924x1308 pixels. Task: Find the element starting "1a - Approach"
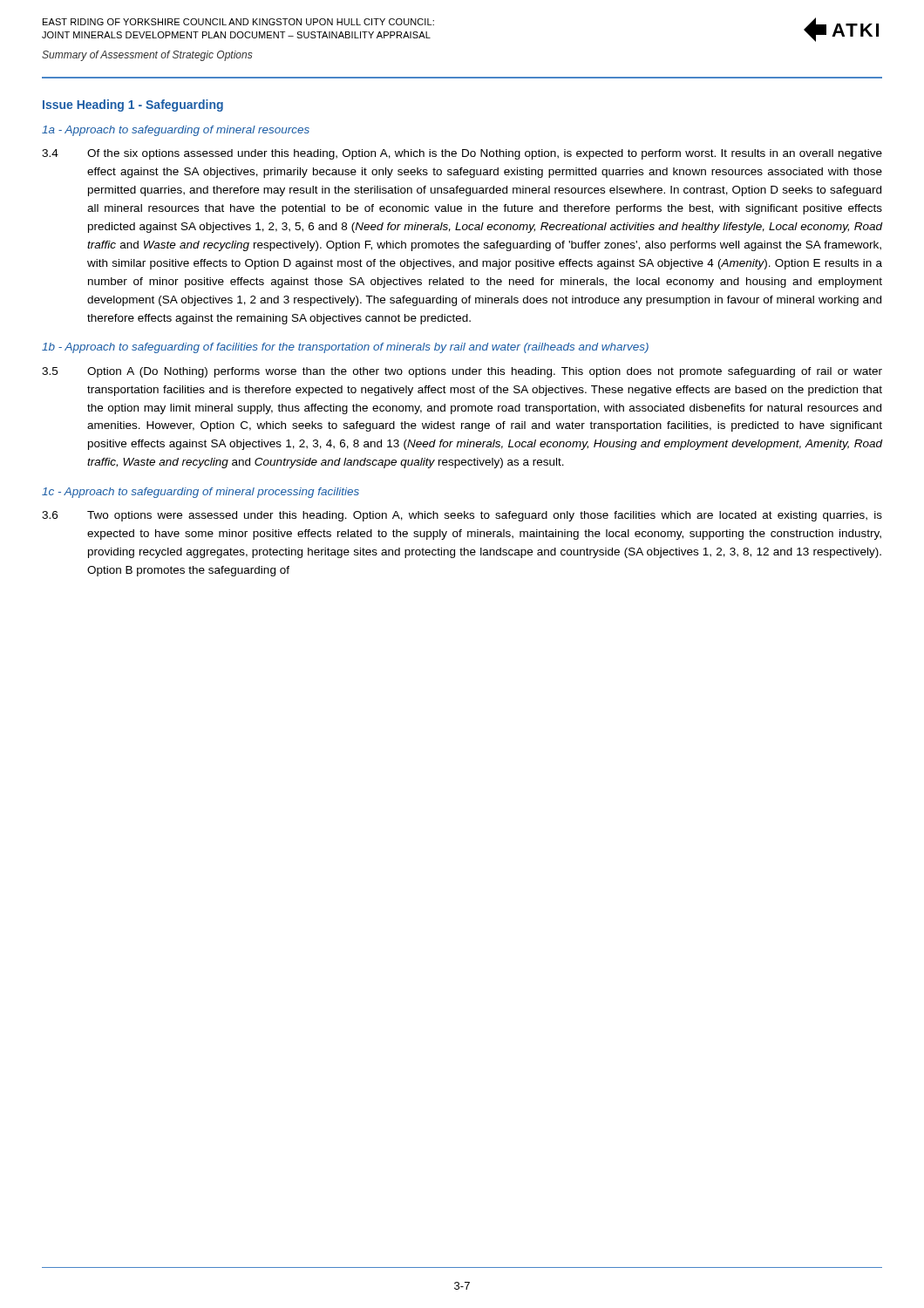176,129
